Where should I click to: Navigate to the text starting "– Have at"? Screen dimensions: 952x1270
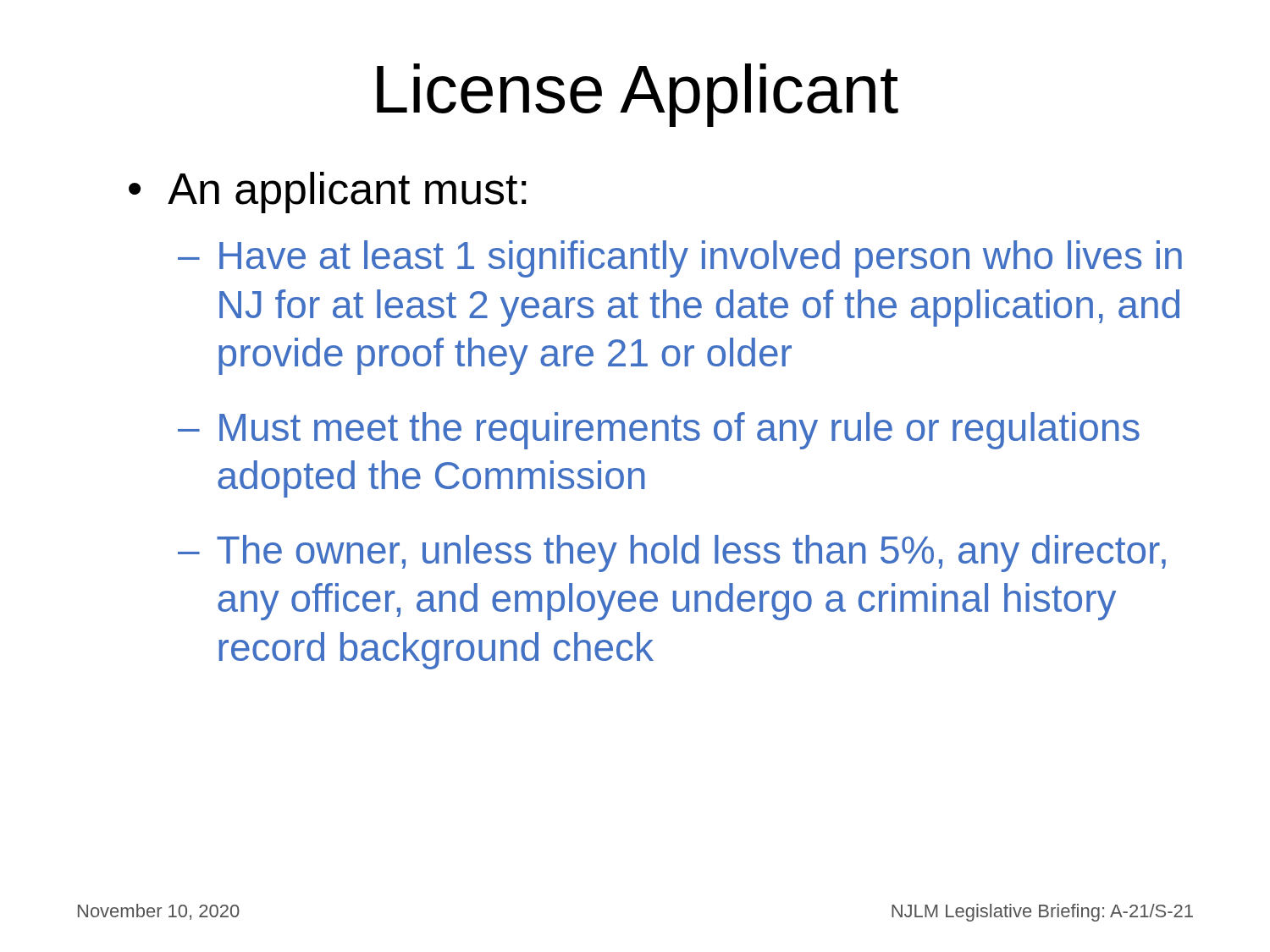tap(686, 305)
